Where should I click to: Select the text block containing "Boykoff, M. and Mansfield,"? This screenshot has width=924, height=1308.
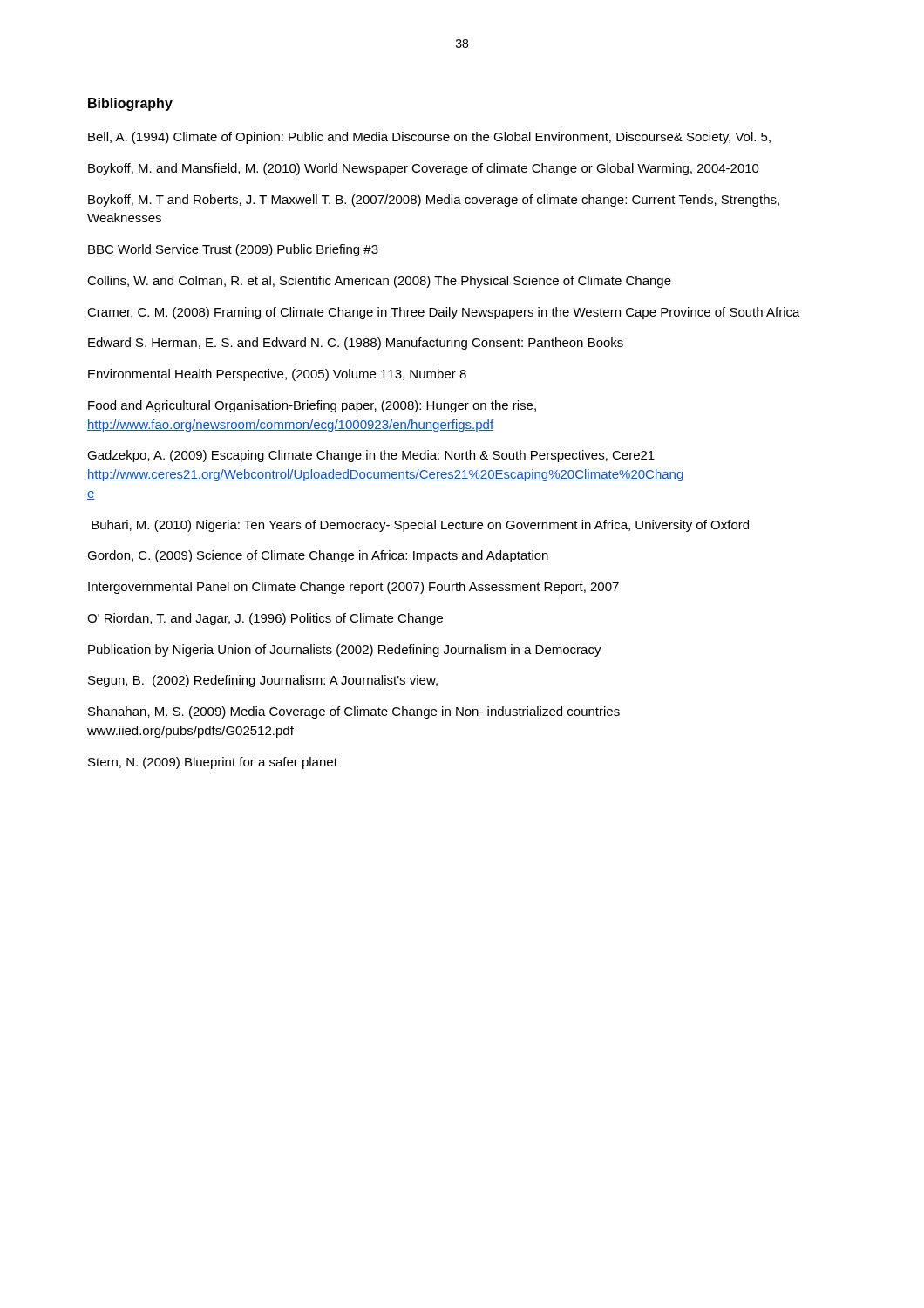[423, 168]
